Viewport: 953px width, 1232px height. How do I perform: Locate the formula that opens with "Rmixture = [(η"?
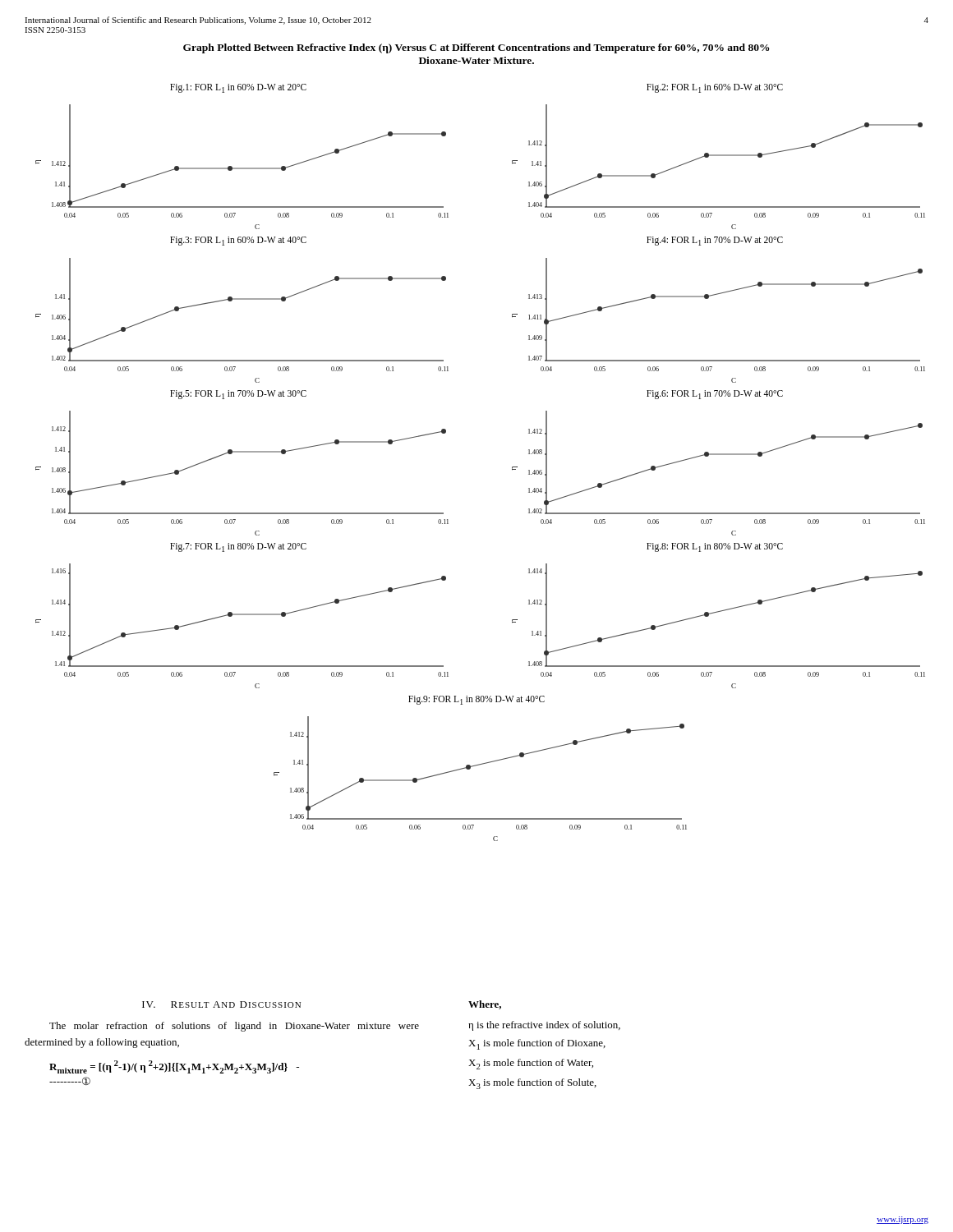(174, 1073)
